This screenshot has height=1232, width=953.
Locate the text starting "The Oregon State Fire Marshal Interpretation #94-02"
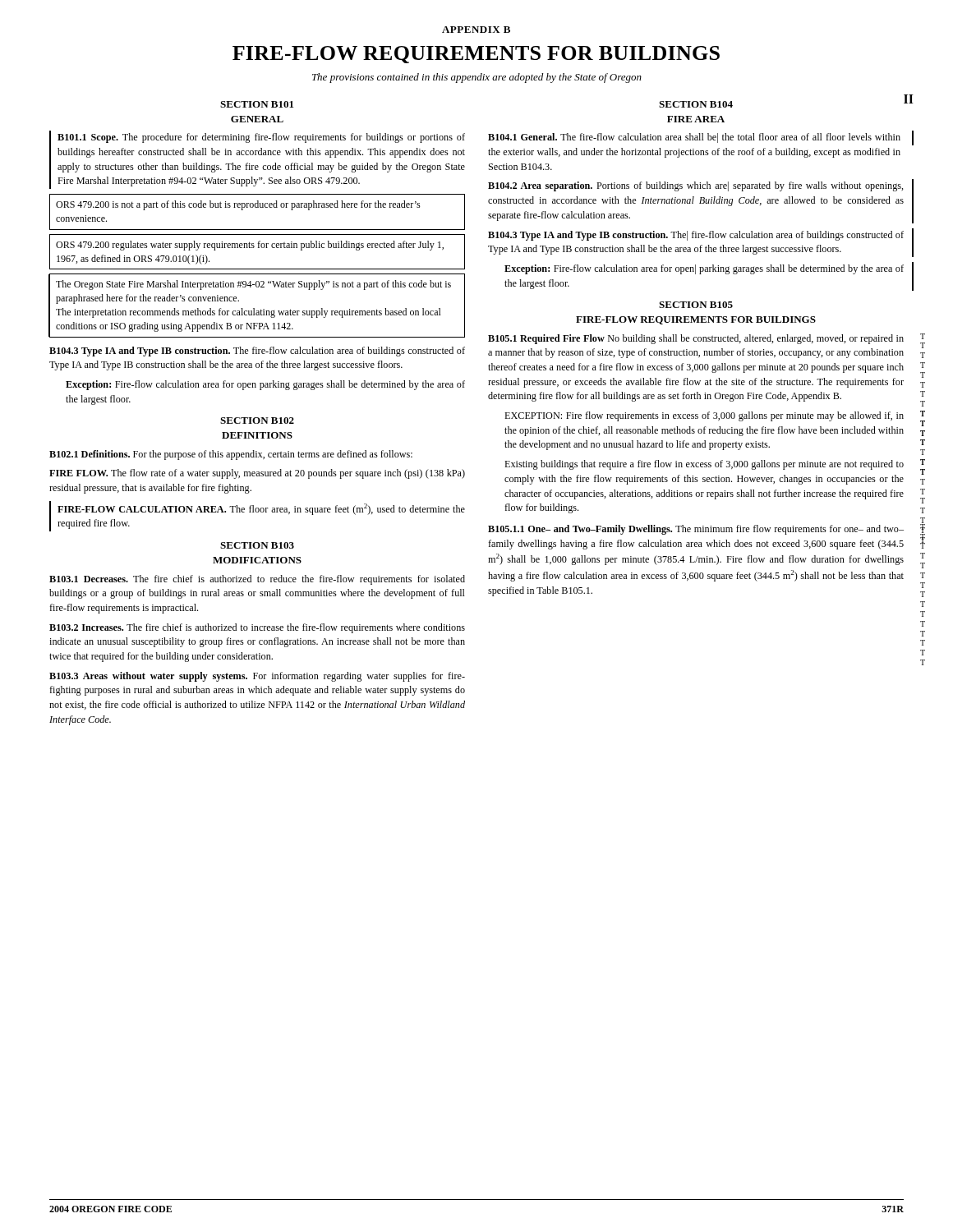(250, 305)
